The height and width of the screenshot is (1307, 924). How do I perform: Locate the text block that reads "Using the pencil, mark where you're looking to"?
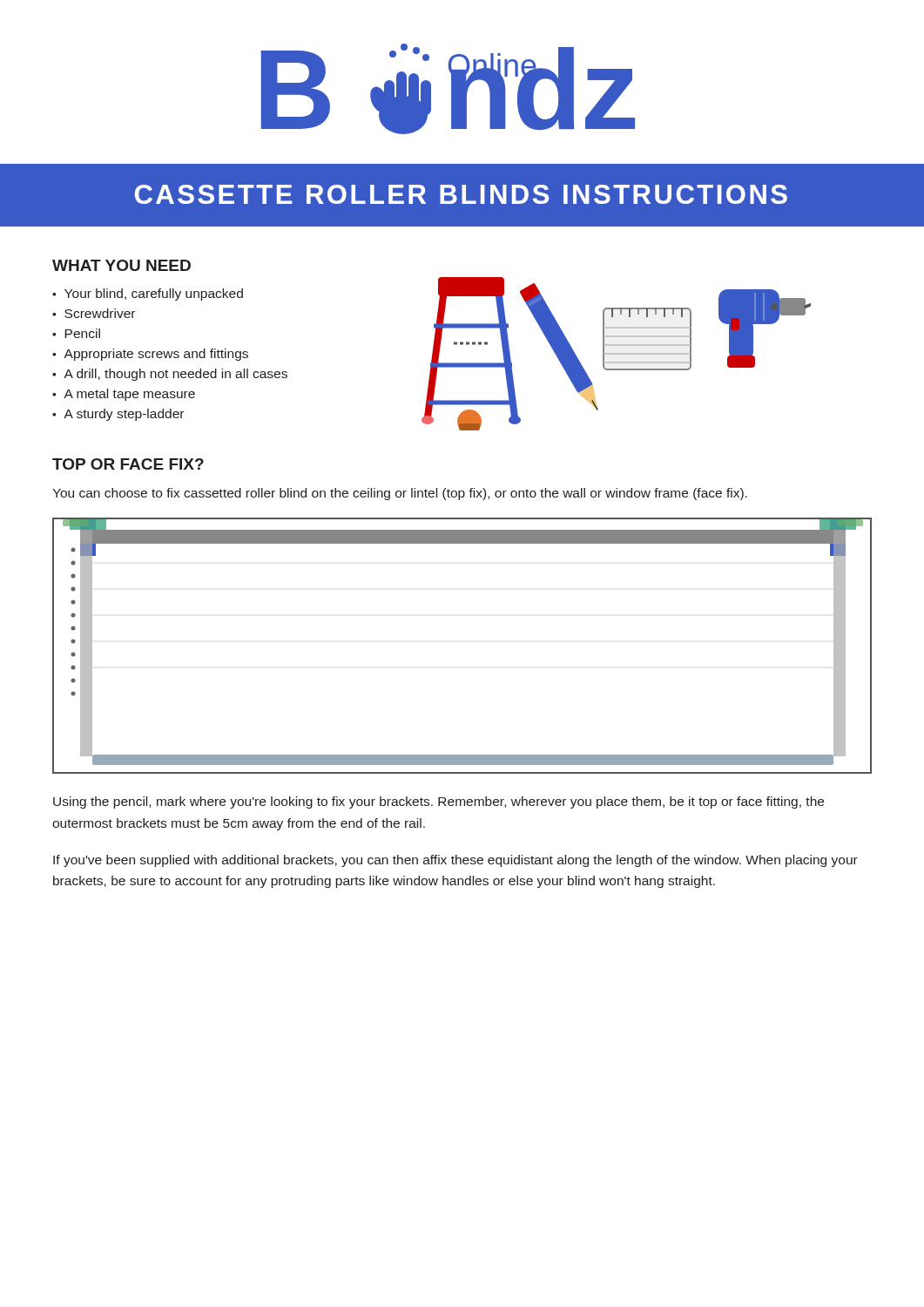(x=438, y=812)
